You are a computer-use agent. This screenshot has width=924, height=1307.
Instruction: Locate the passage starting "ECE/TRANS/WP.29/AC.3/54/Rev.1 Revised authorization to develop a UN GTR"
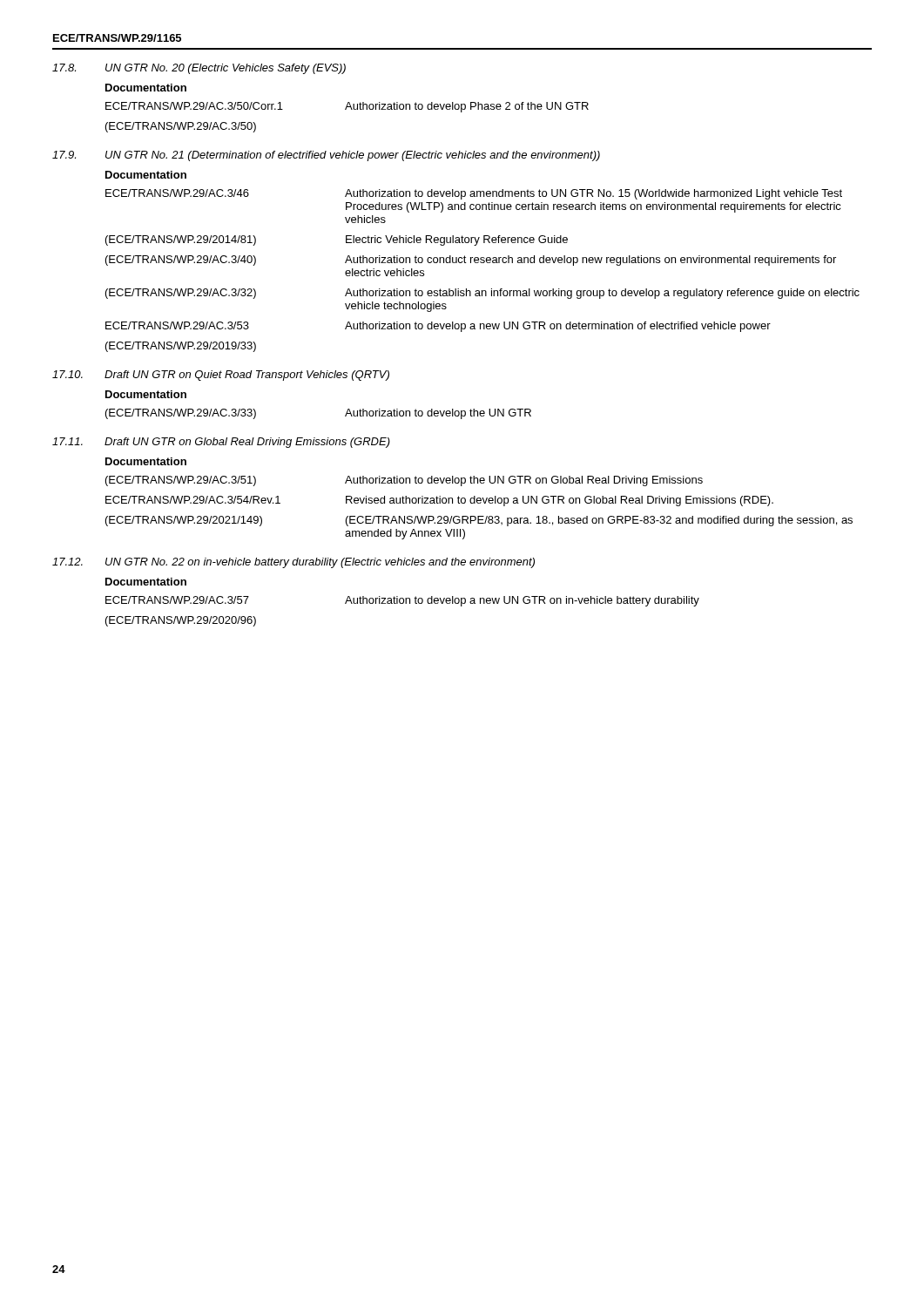[x=488, y=500]
